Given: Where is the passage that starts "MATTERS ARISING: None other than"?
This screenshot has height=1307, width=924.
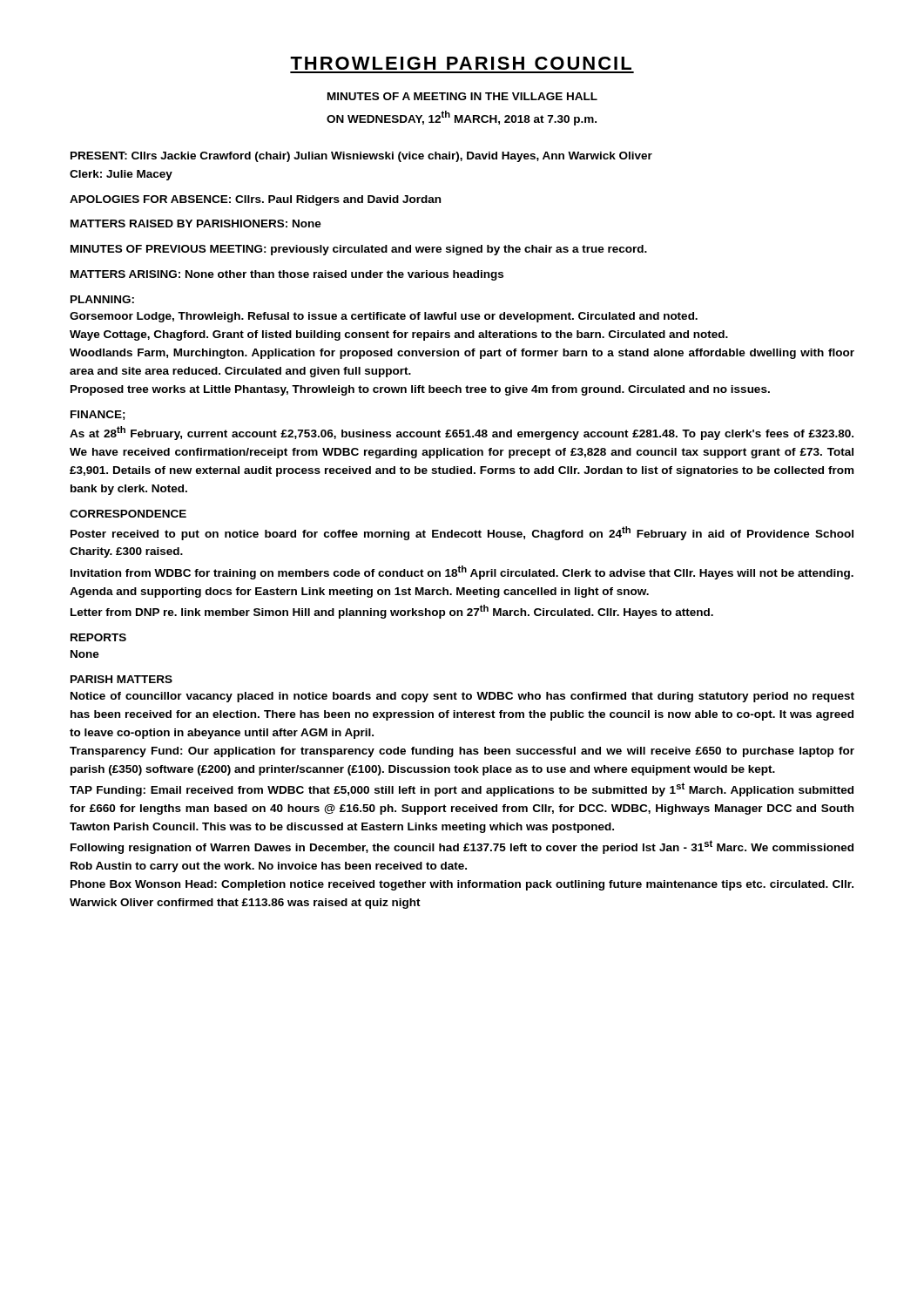Looking at the screenshot, I should (x=287, y=274).
